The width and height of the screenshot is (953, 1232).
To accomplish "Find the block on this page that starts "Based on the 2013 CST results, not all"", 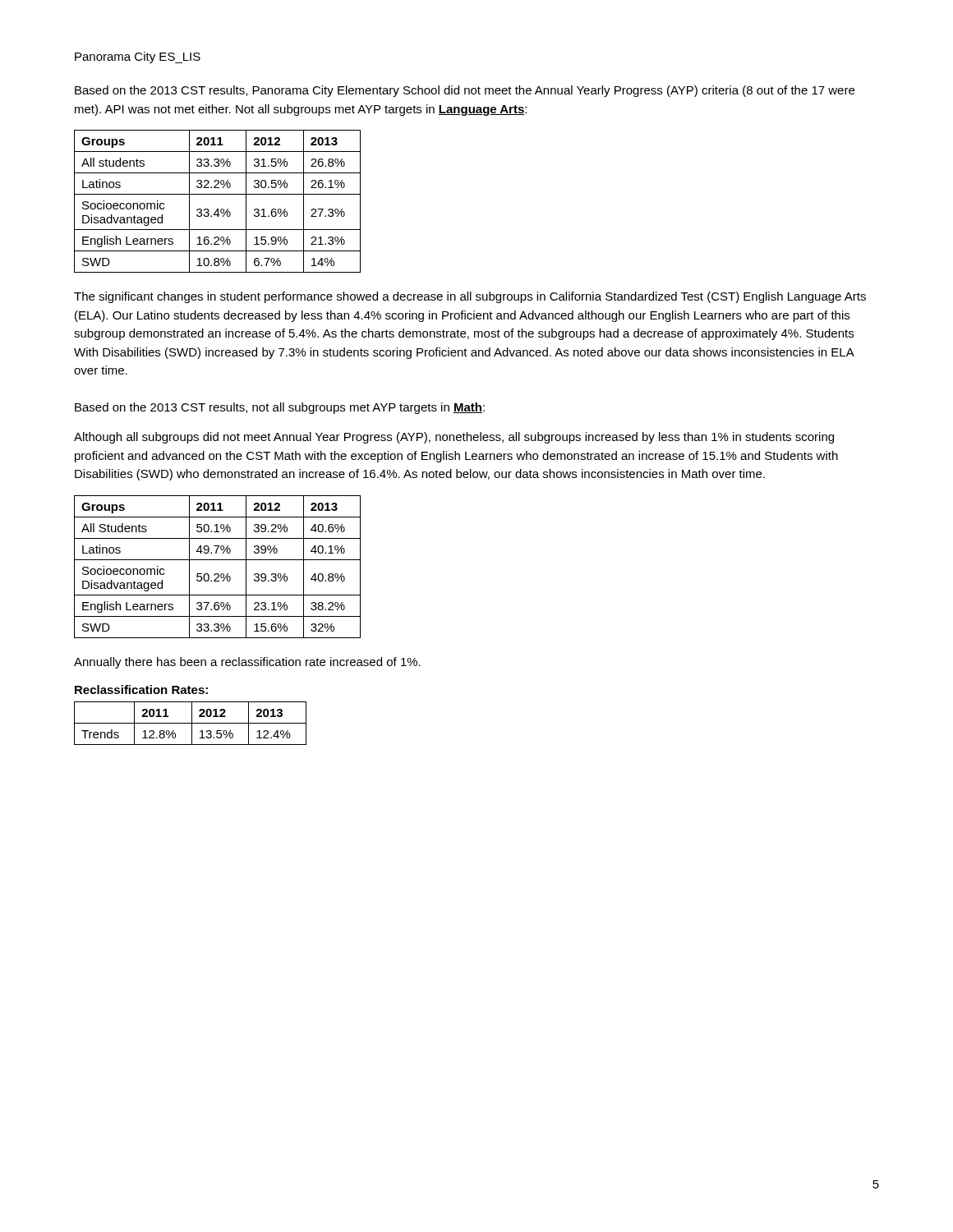I will pyautogui.click(x=280, y=407).
